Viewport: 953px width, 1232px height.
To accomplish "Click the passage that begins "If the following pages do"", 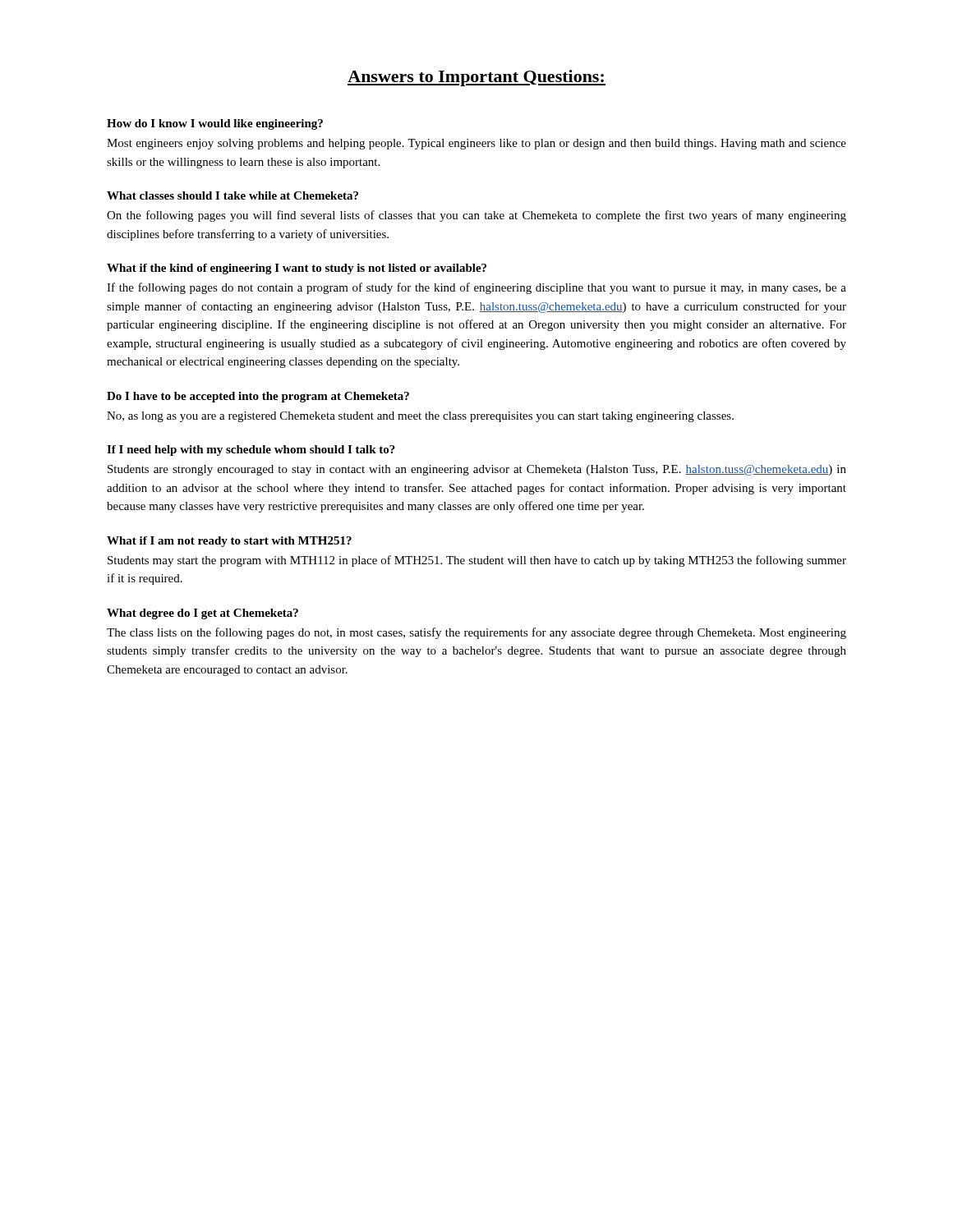I will [x=476, y=325].
